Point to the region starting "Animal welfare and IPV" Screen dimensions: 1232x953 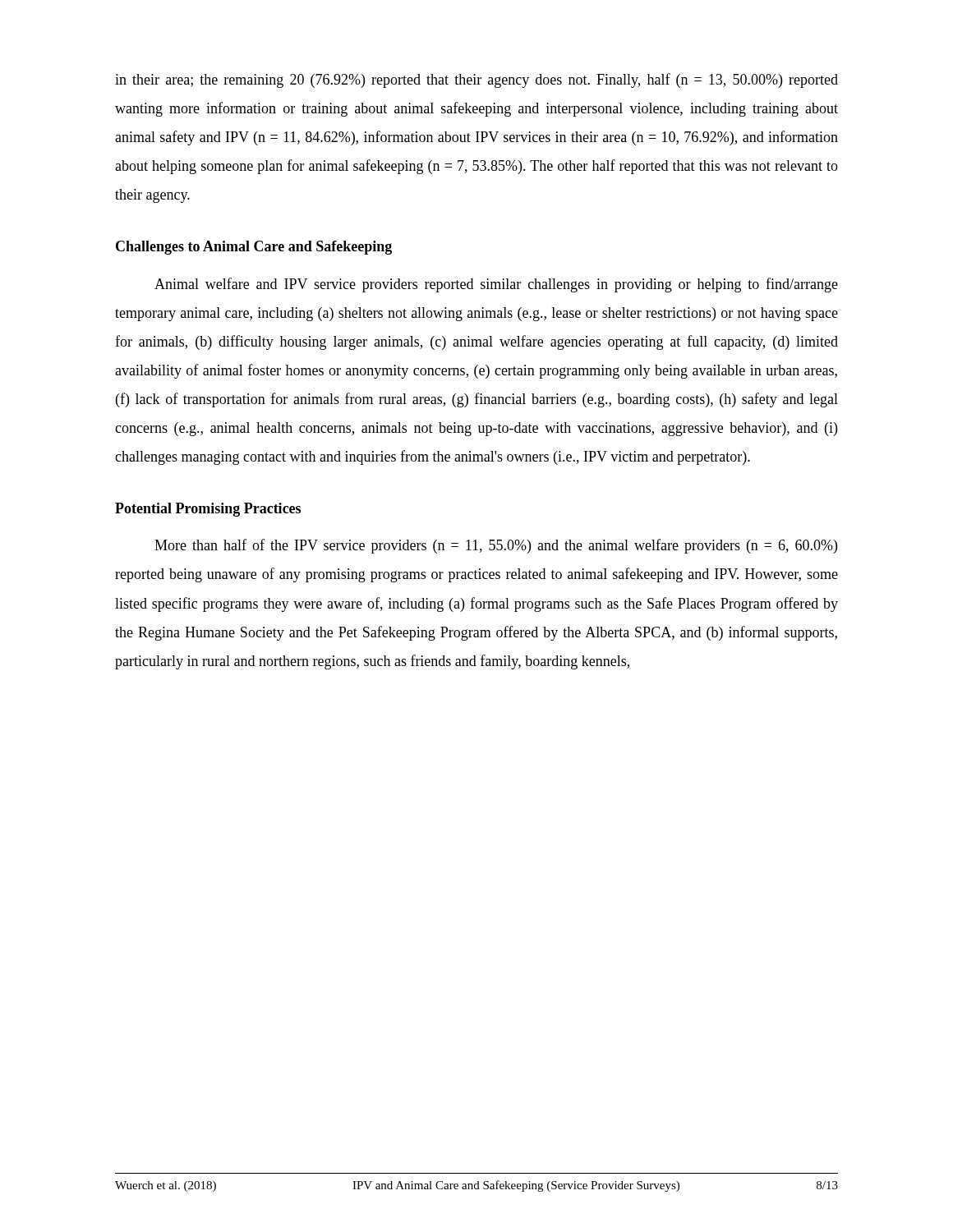[476, 370]
